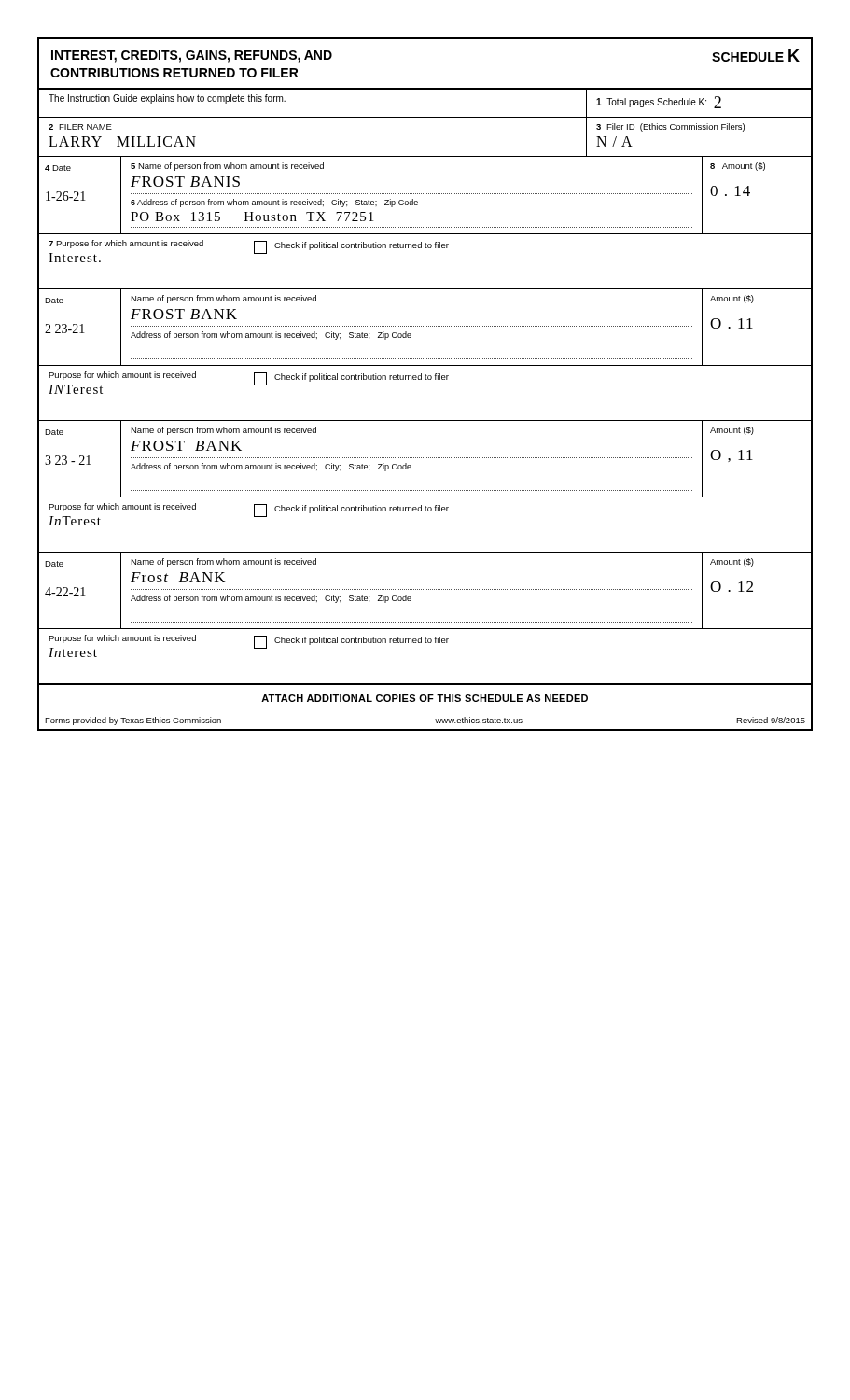
Task: Where does it say "2 23-21"?
Action: 65,329
